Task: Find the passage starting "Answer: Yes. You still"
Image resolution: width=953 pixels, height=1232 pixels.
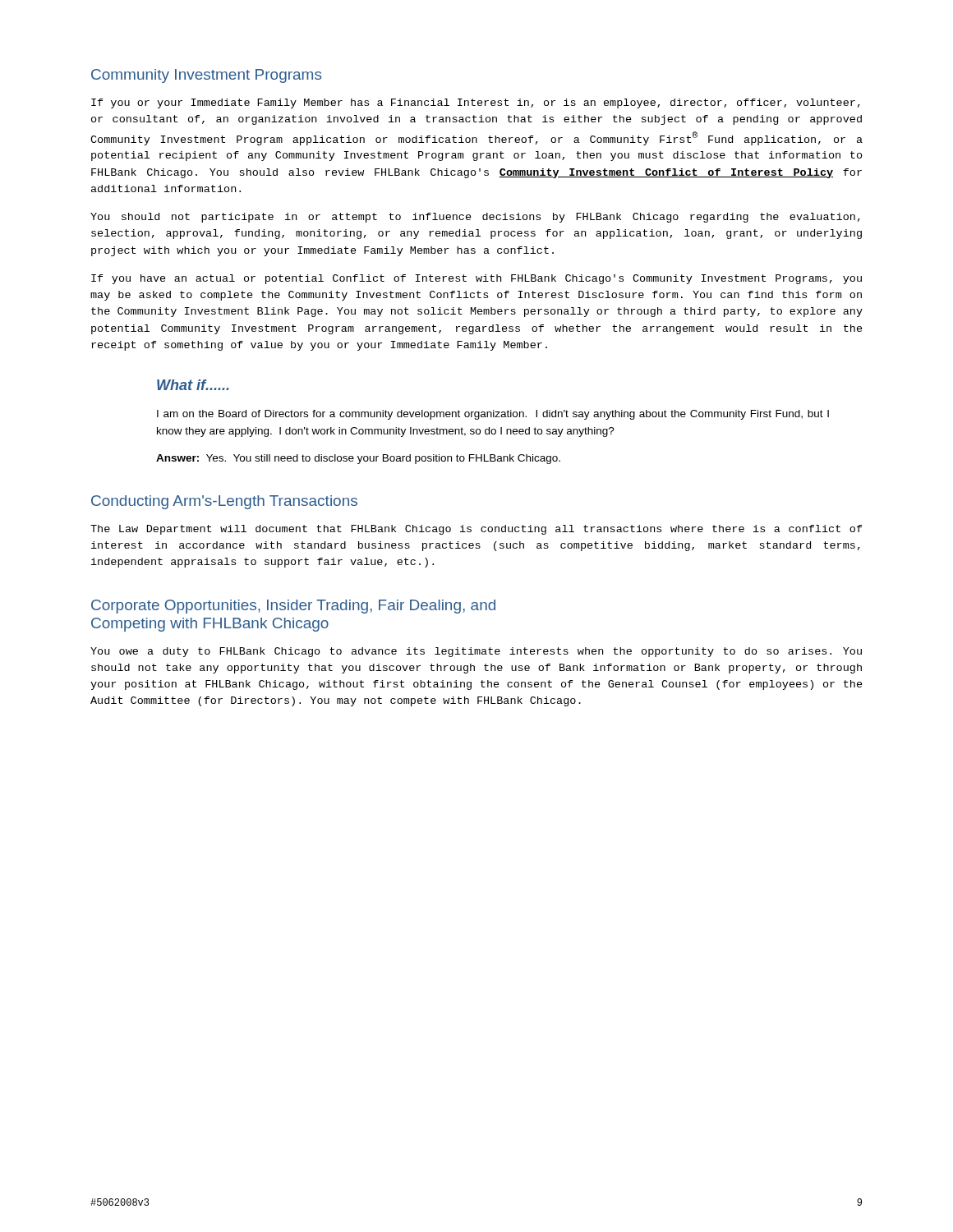Action: 359,458
